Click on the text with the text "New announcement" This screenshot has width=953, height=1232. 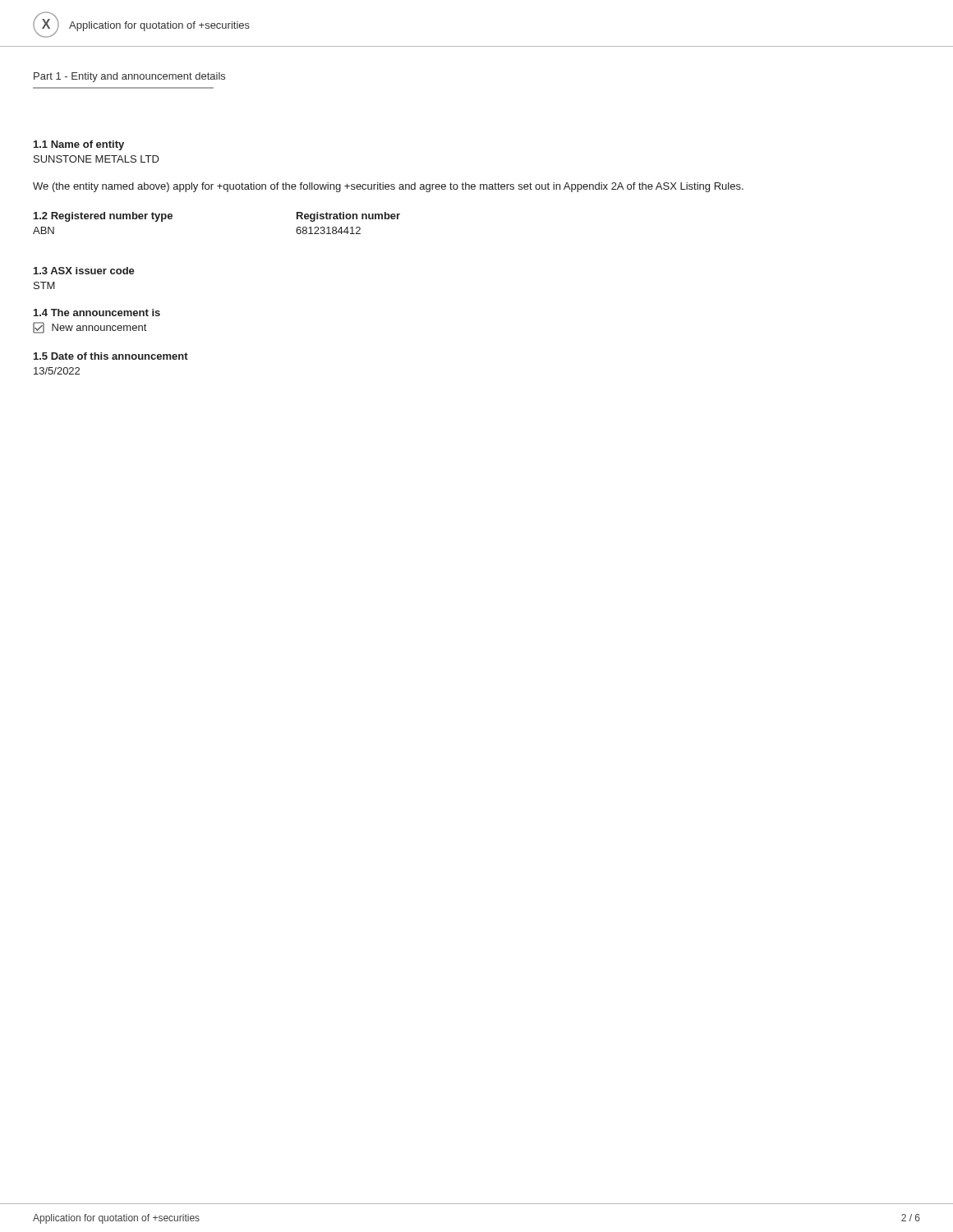[90, 327]
